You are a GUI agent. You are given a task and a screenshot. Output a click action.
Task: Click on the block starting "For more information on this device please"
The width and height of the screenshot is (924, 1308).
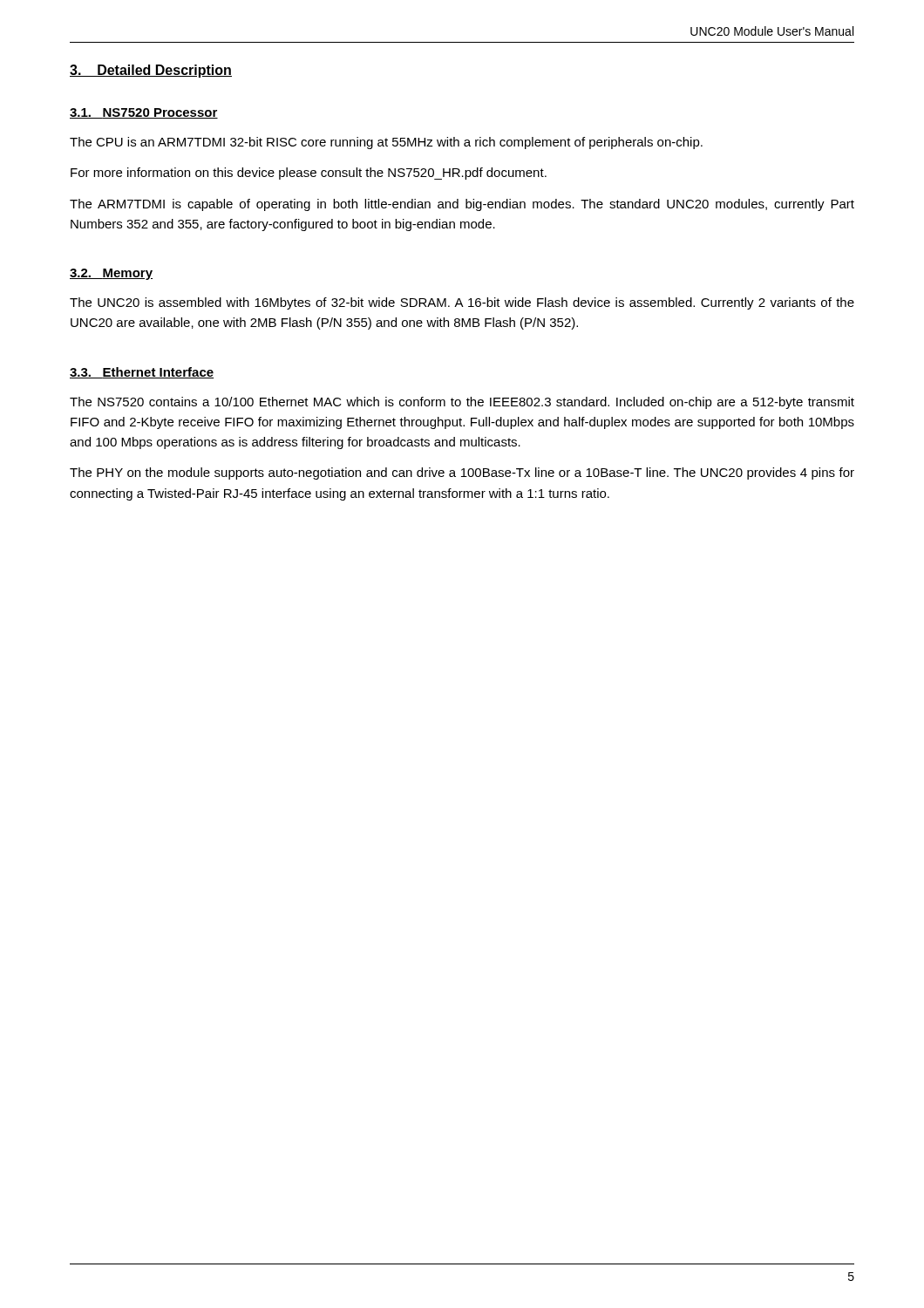309,172
